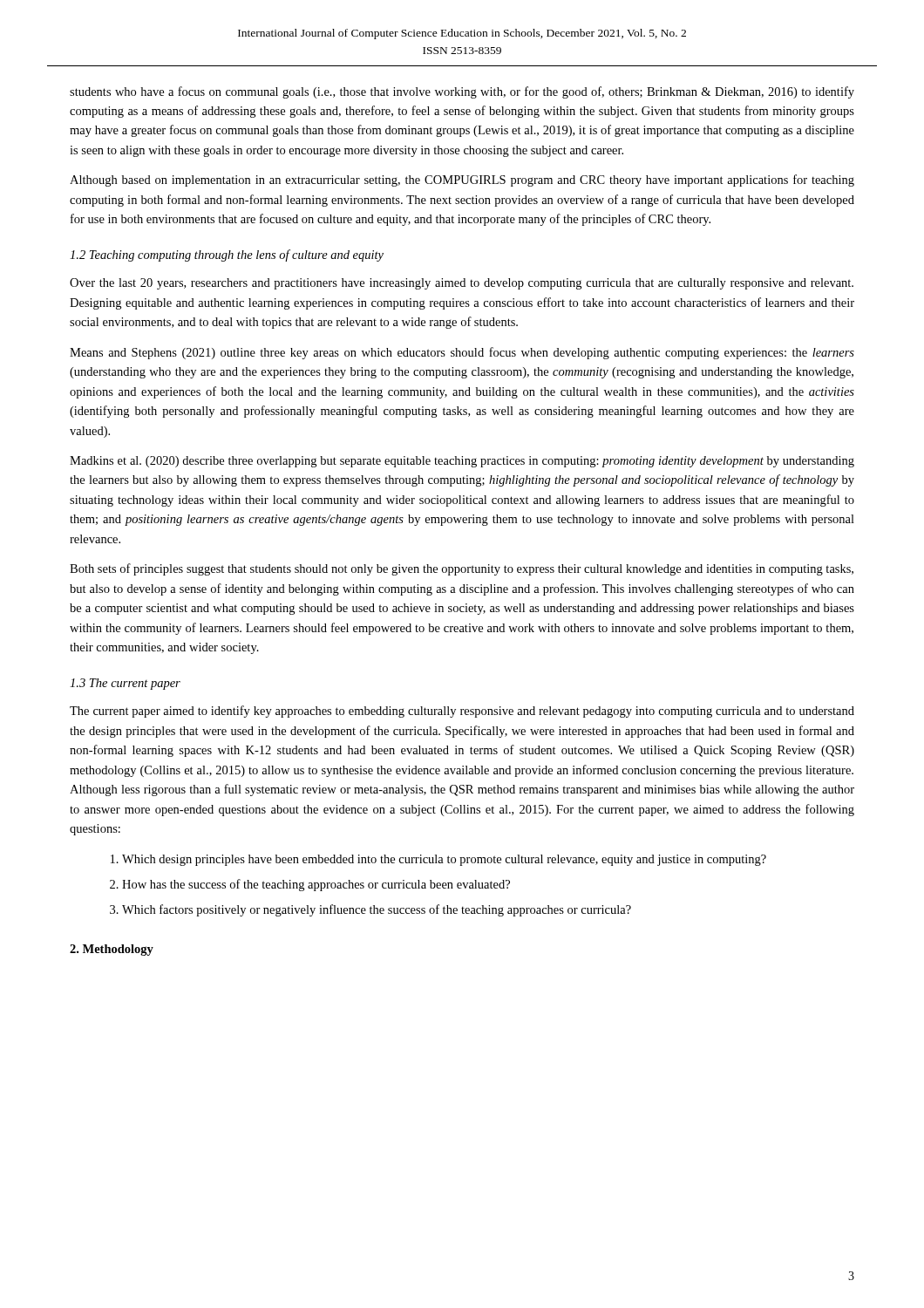
Task: Select the text block starting "Which design principles have been embedded"
Action: pos(444,859)
